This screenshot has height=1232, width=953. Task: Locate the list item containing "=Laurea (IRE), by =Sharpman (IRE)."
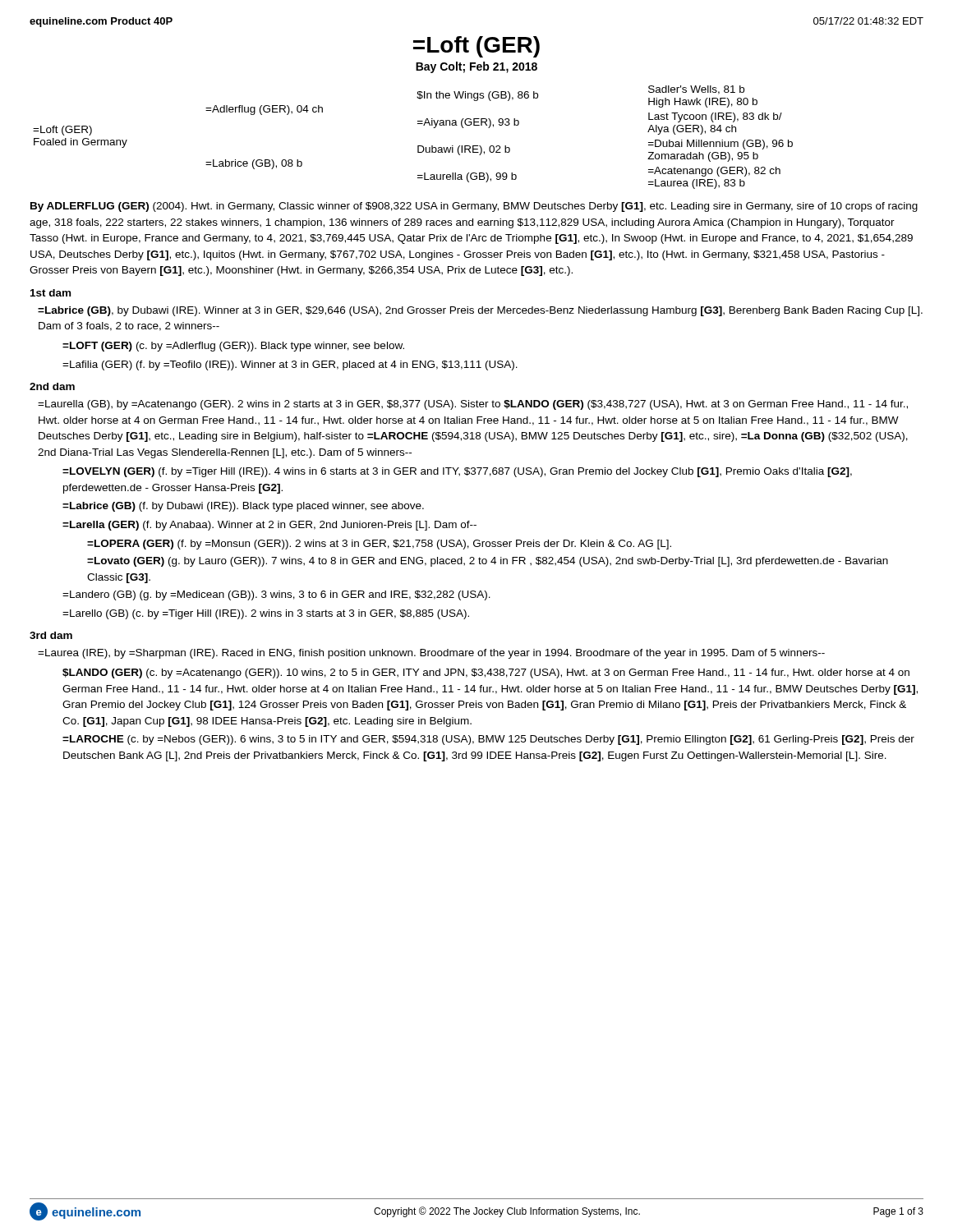(431, 653)
